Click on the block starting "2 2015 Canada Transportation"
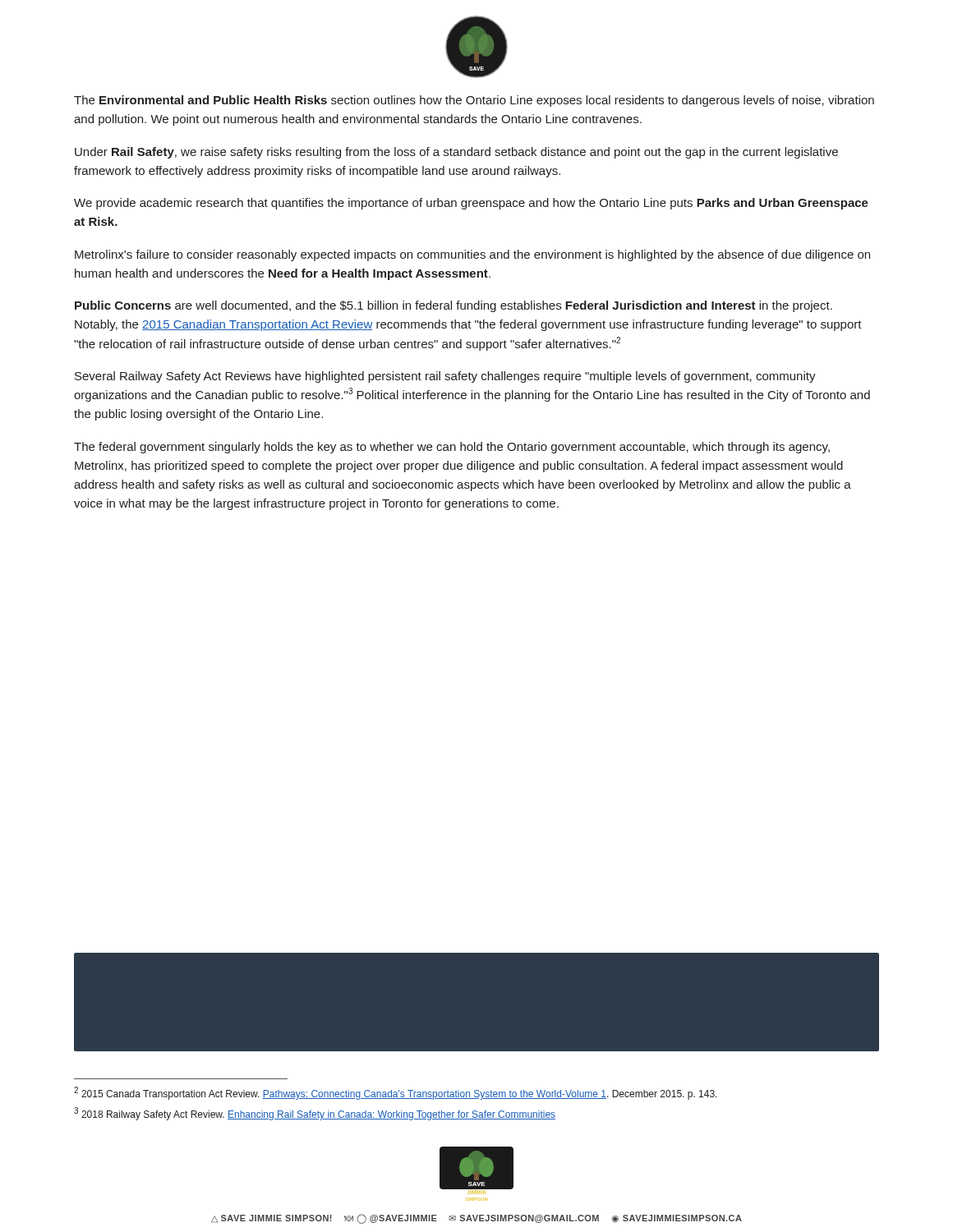The width and height of the screenshot is (953, 1232). (x=476, y=1100)
